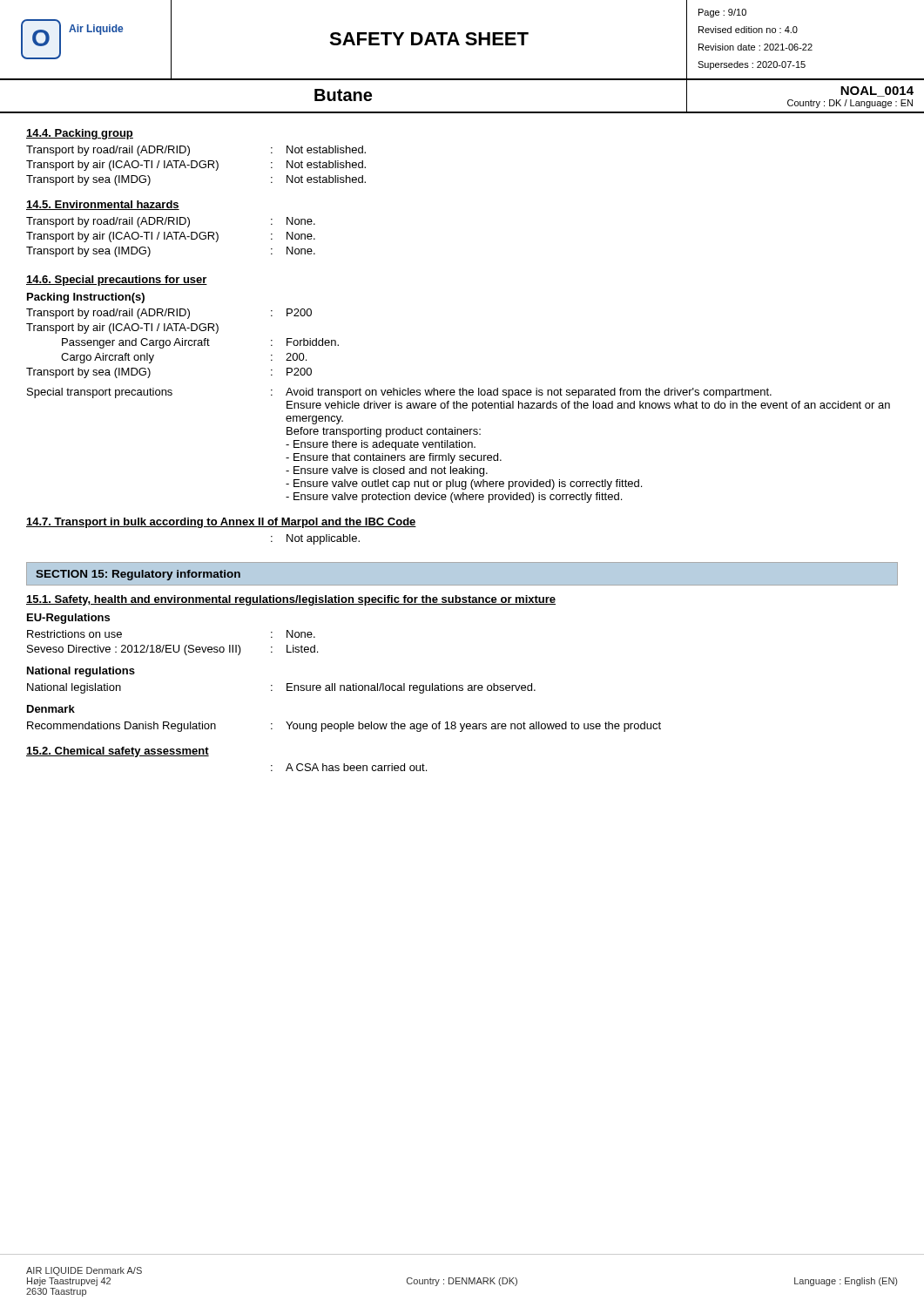Where does it say "Transport by air (ICAO-TI / IATA-DGR) : None."?
Viewport: 924px width, 1307px height.
(171, 236)
